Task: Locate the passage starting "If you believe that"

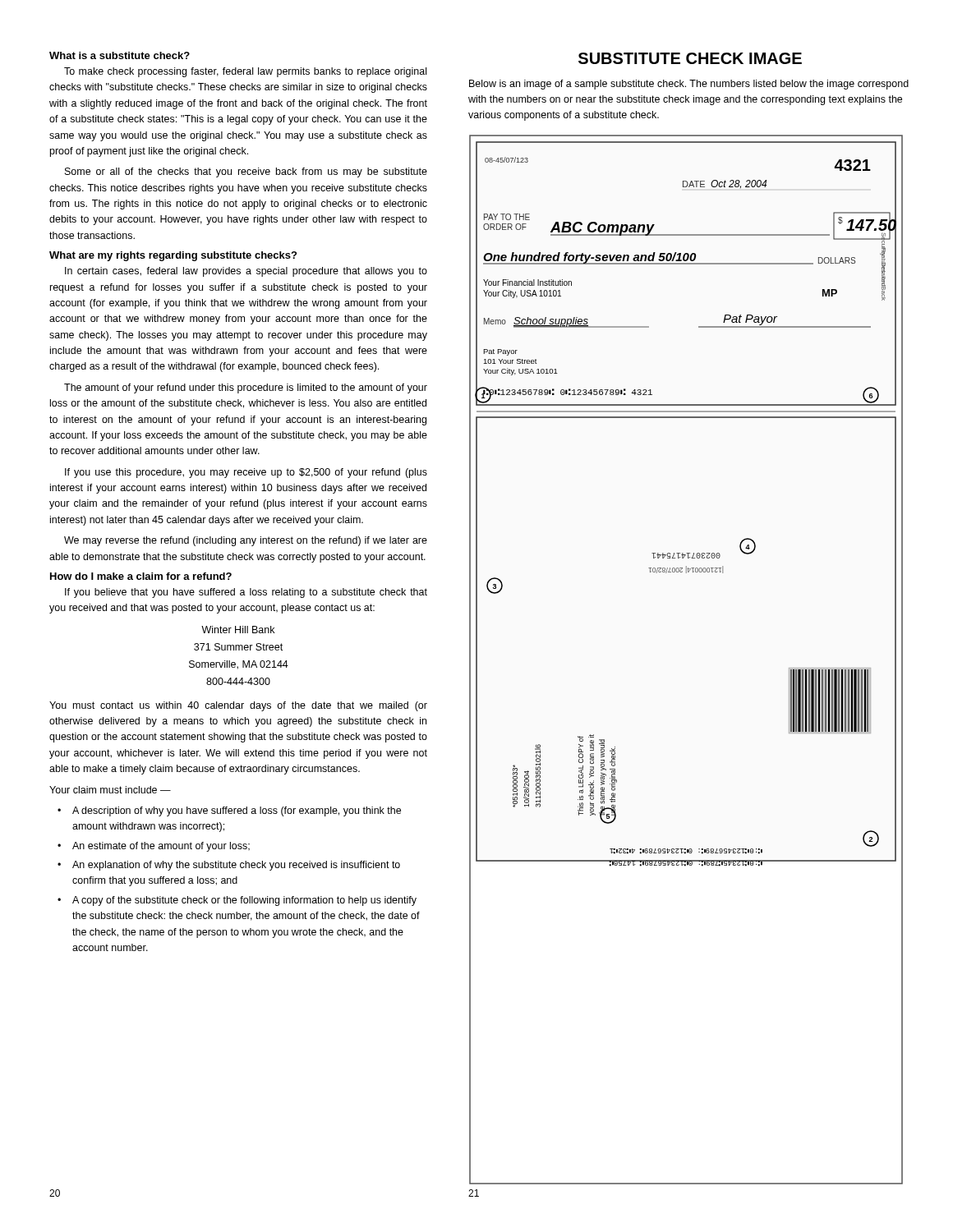Action: (238, 601)
